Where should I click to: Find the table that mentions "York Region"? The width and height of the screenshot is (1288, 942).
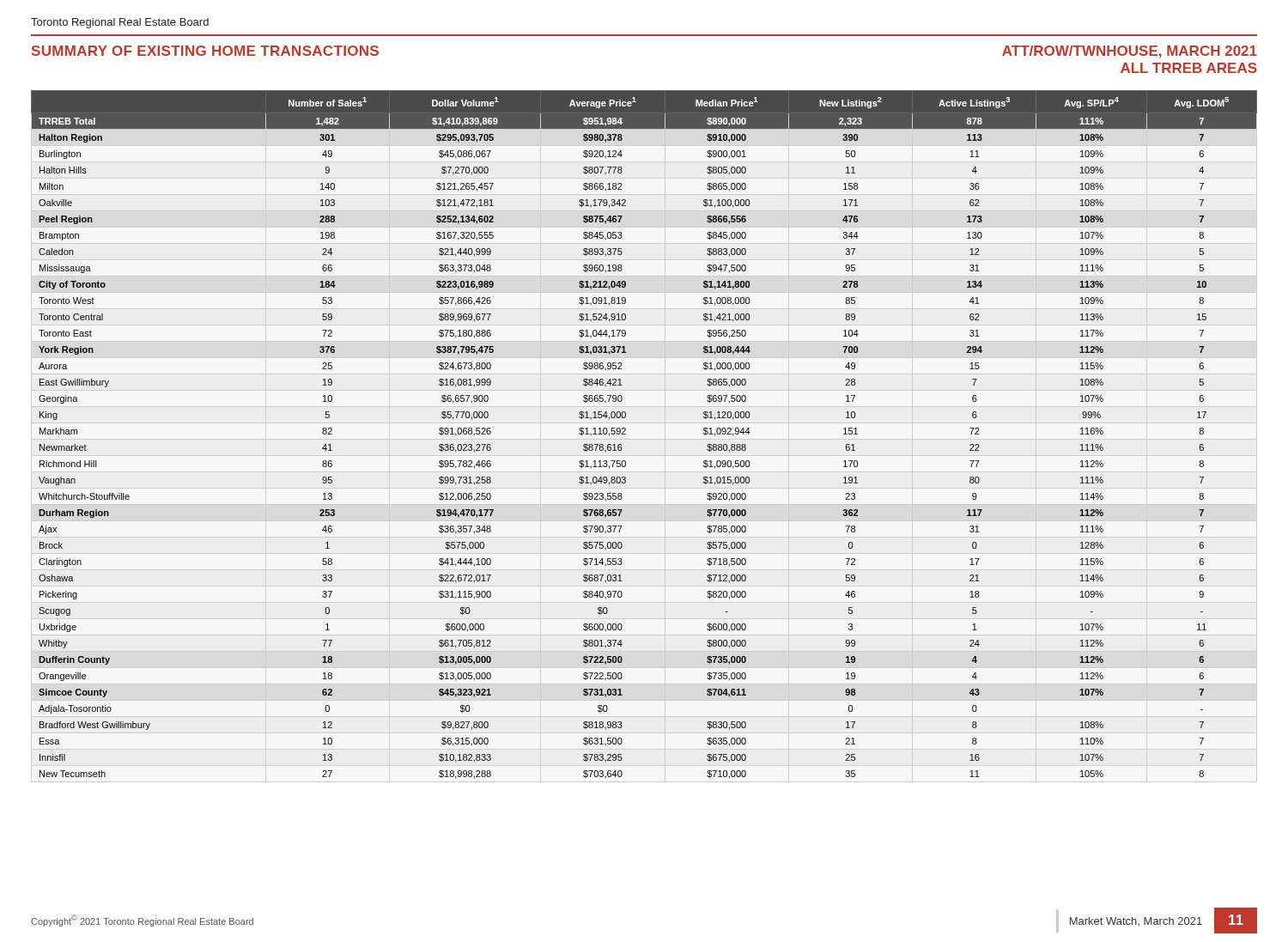click(x=644, y=436)
